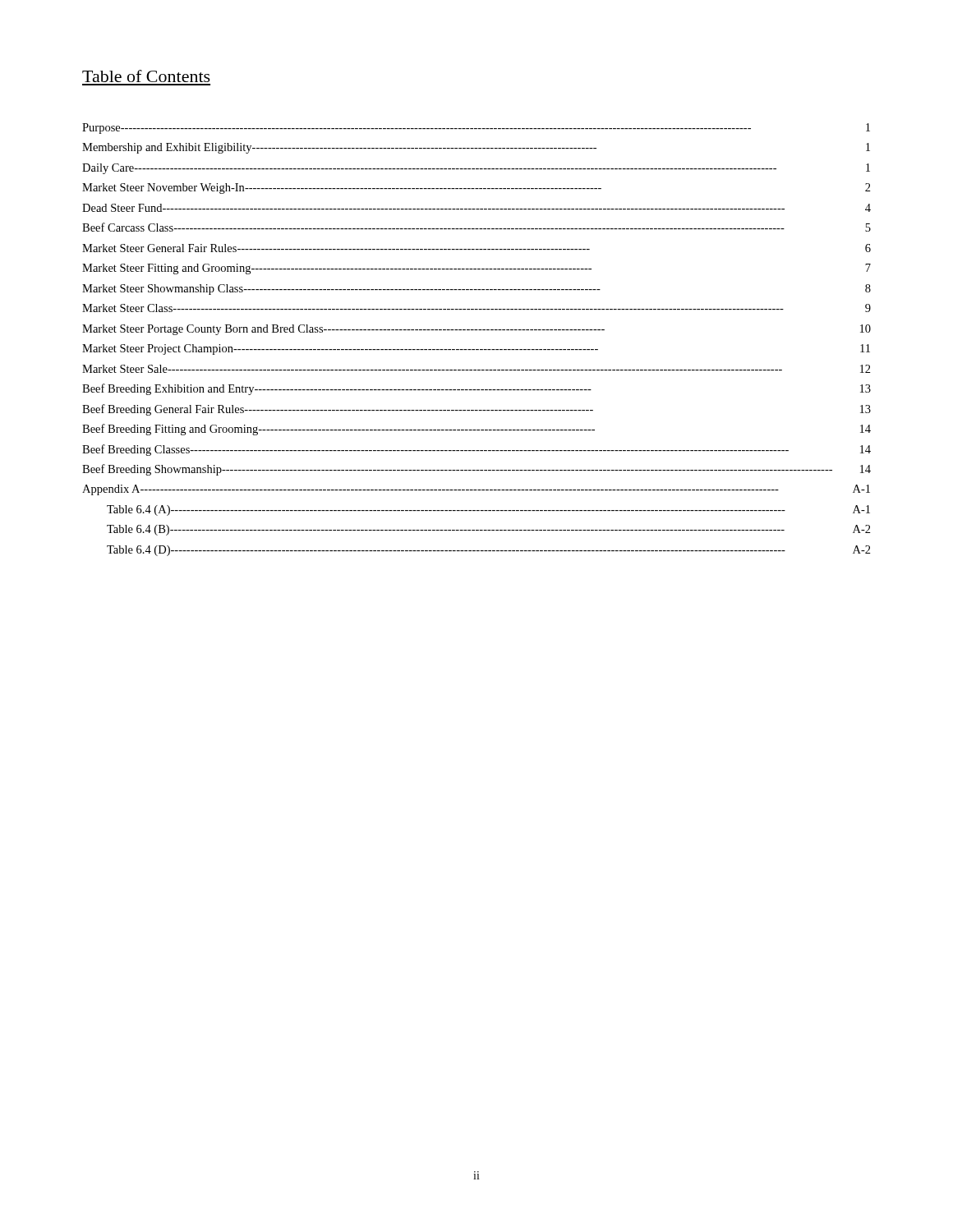Viewport: 953px width, 1232px height.
Task: Click on the region starting "Daily Care------------------------------------------------------------------------------------------------------------------------------------------------------------------ 1"
Action: point(476,168)
